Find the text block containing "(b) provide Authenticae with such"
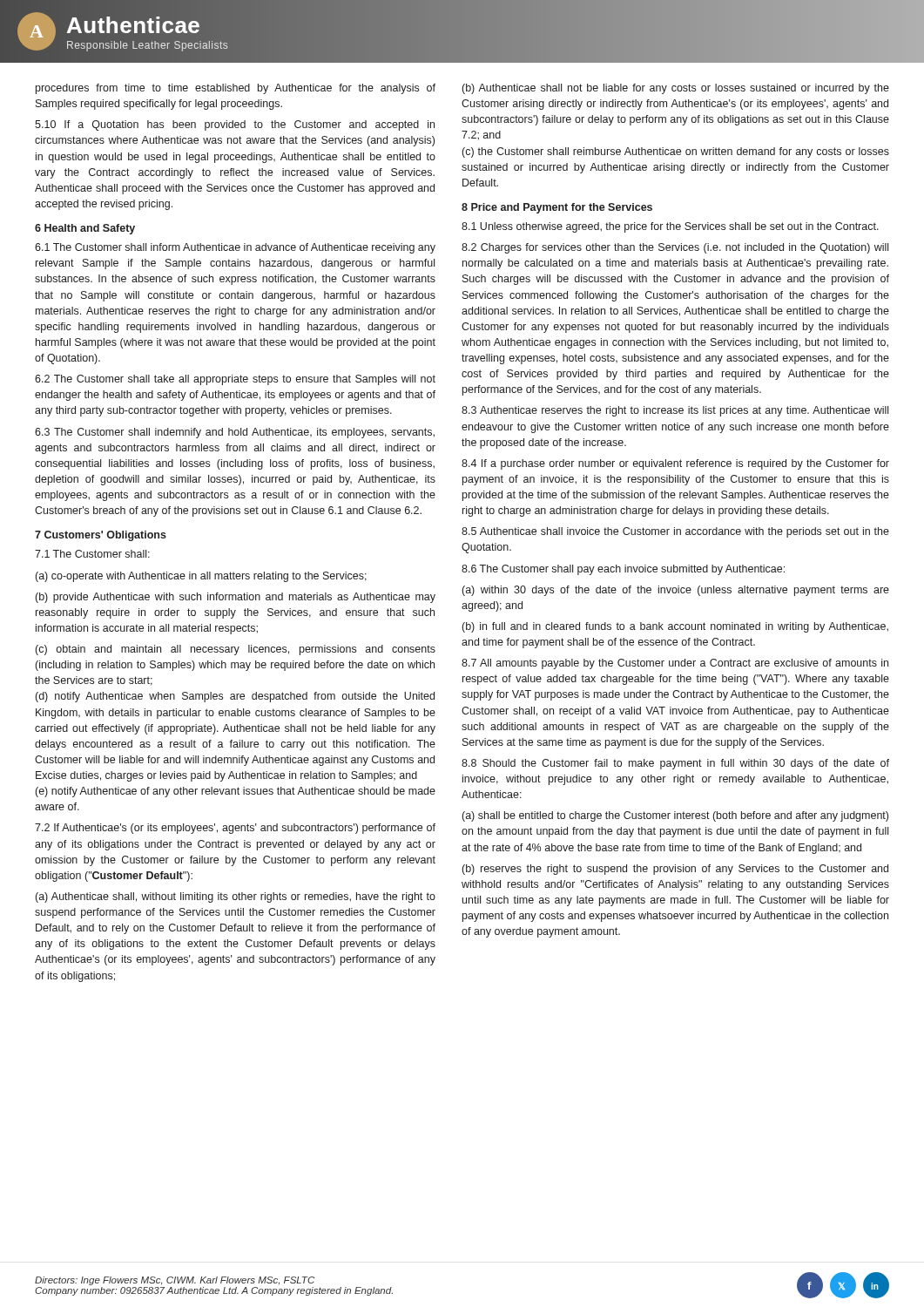 click(235, 612)
